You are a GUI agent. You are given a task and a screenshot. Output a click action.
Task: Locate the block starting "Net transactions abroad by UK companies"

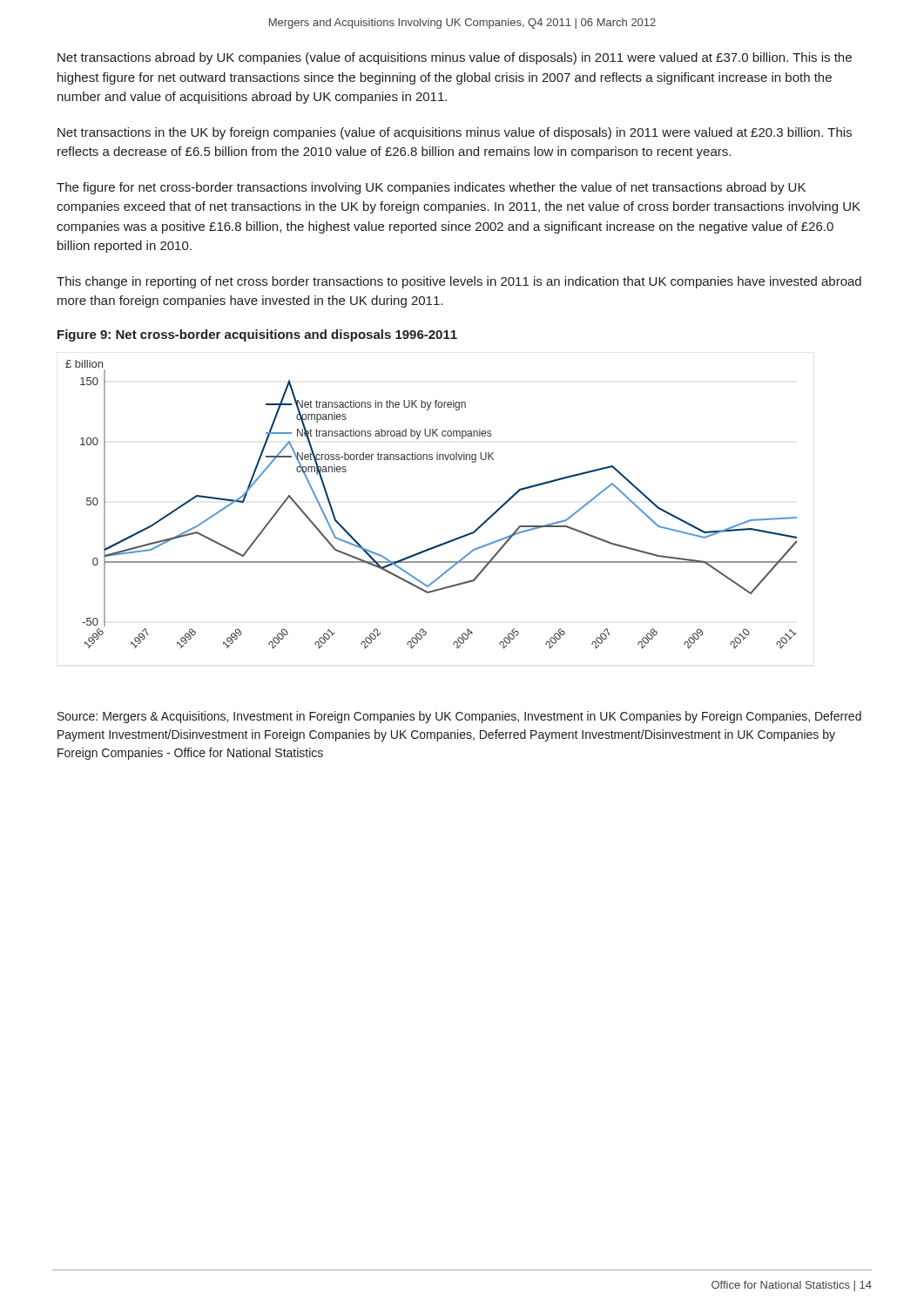pyautogui.click(x=454, y=77)
